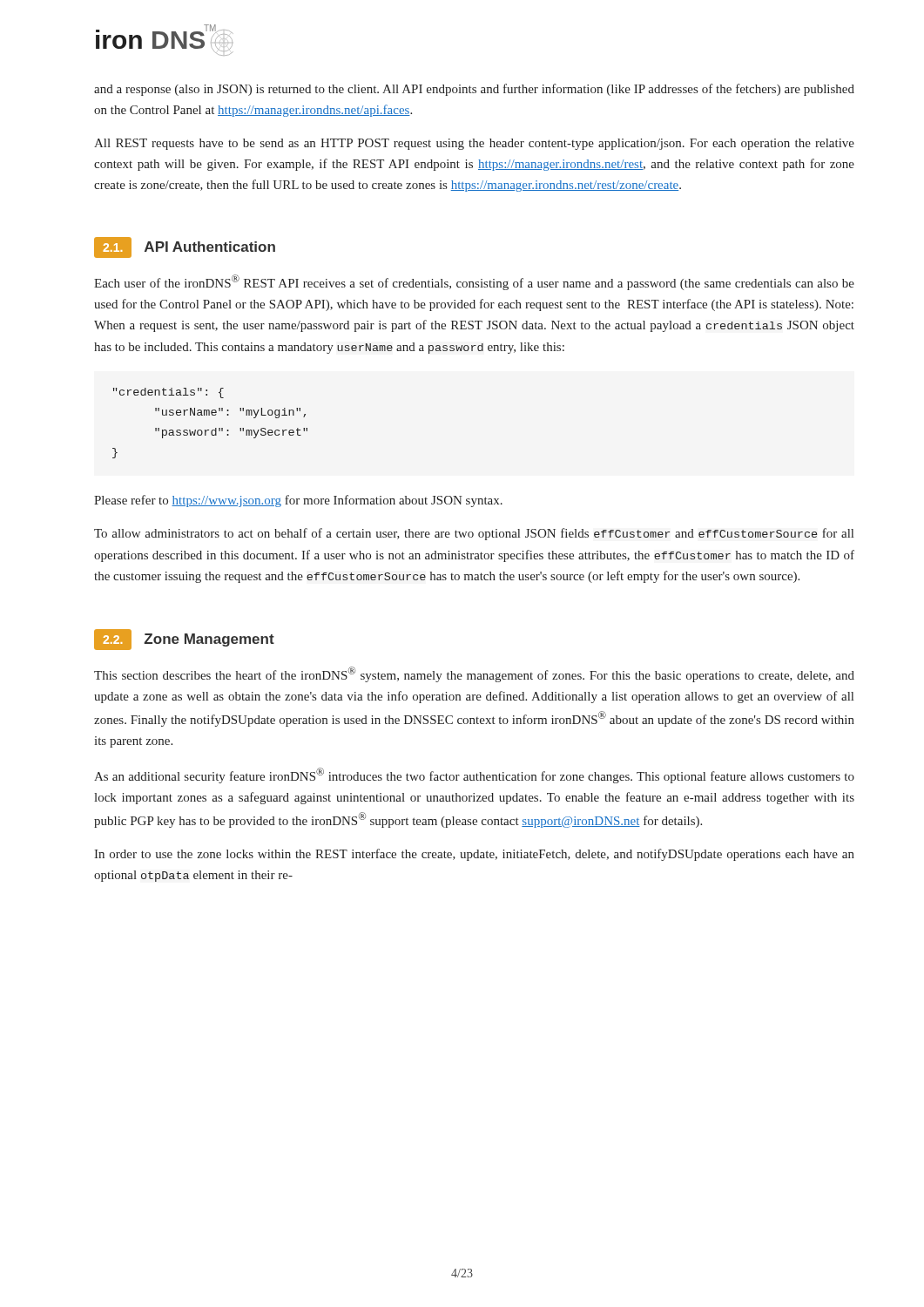Click the passage that begins "All REST requests have to be send as"
924x1307 pixels.
coord(474,164)
